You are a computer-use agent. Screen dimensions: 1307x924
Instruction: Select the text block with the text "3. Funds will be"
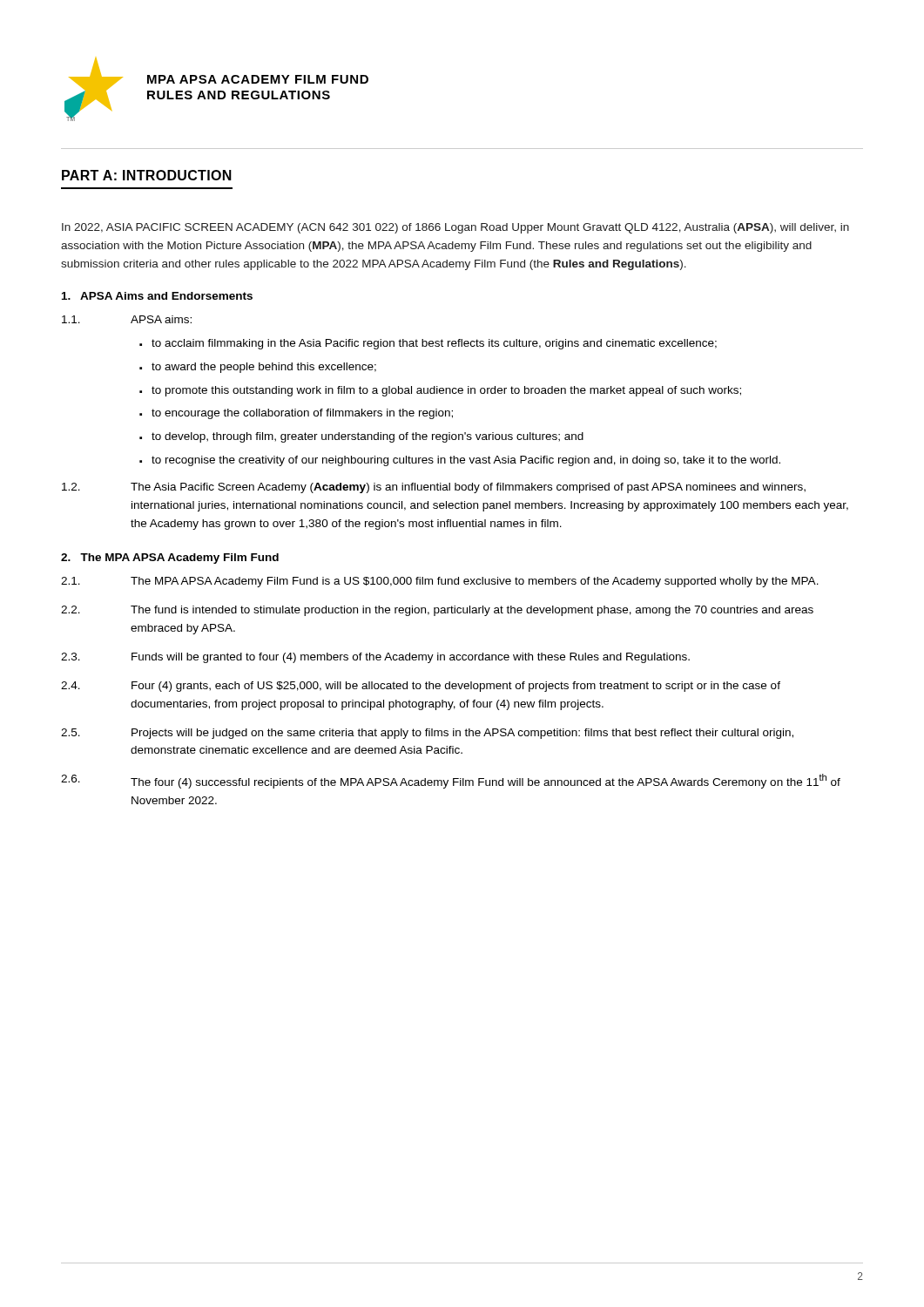(x=462, y=657)
